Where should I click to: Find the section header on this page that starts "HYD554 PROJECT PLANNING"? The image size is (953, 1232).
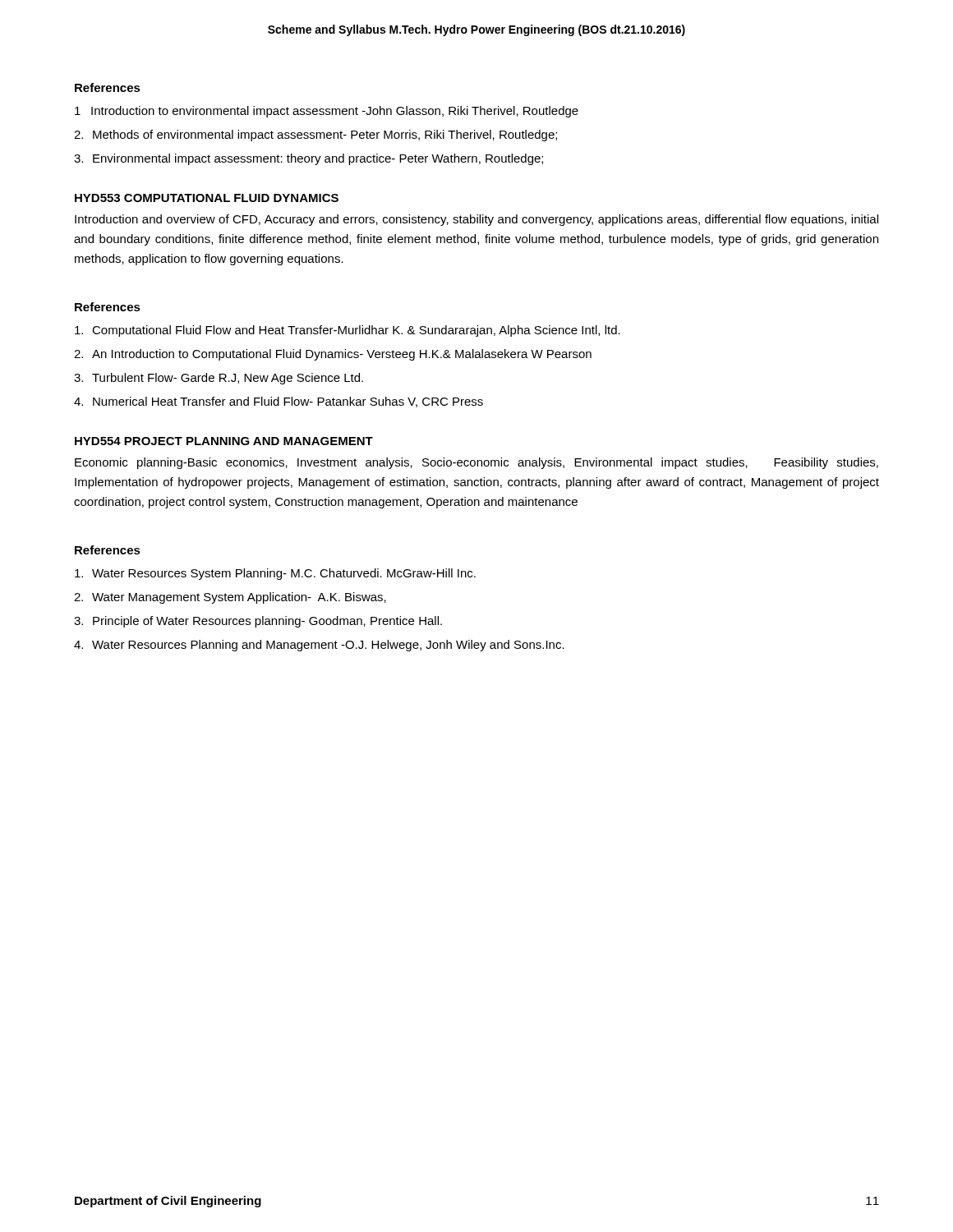223,441
